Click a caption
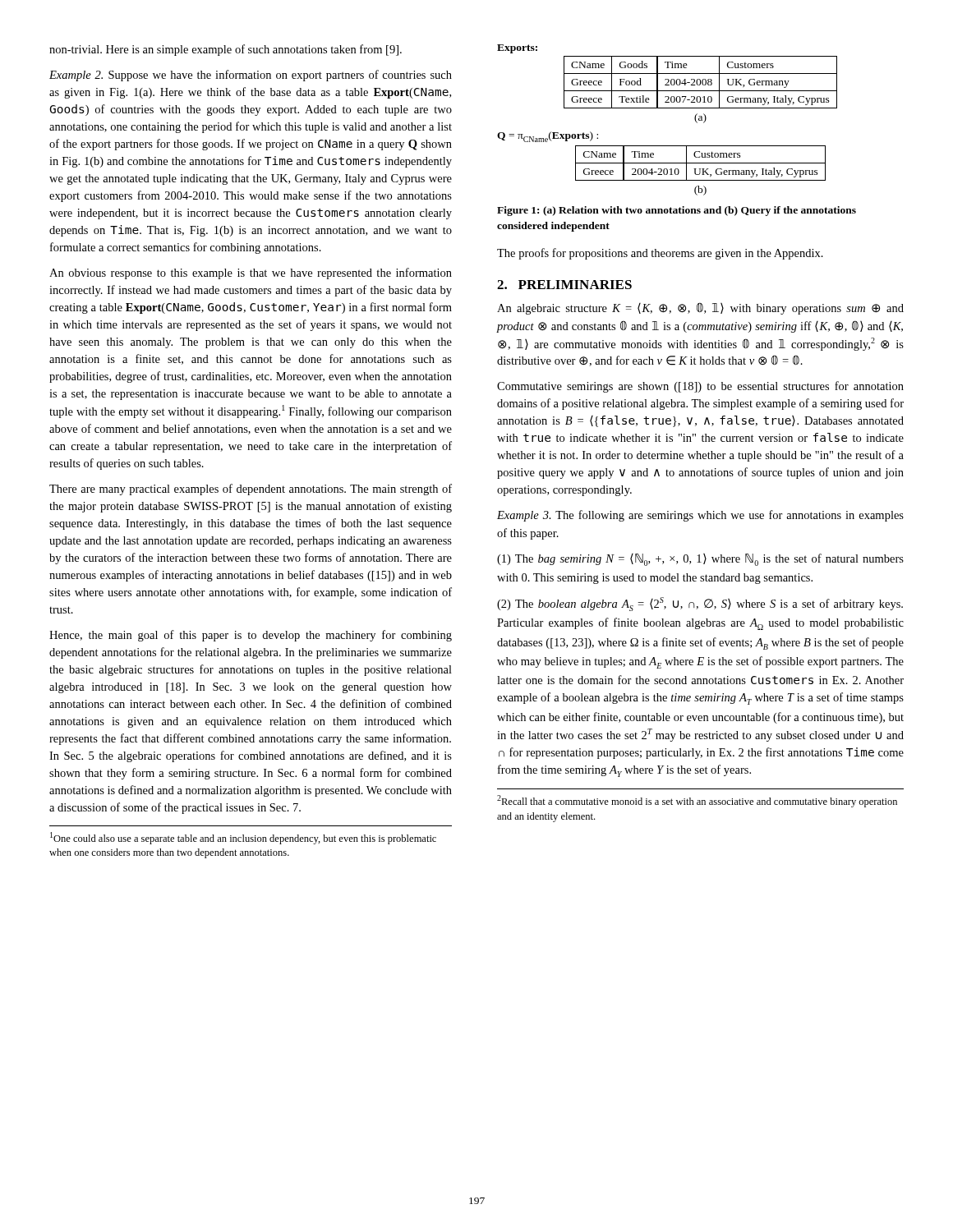Viewport: 953px width, 1232px height. coord(677,217)
